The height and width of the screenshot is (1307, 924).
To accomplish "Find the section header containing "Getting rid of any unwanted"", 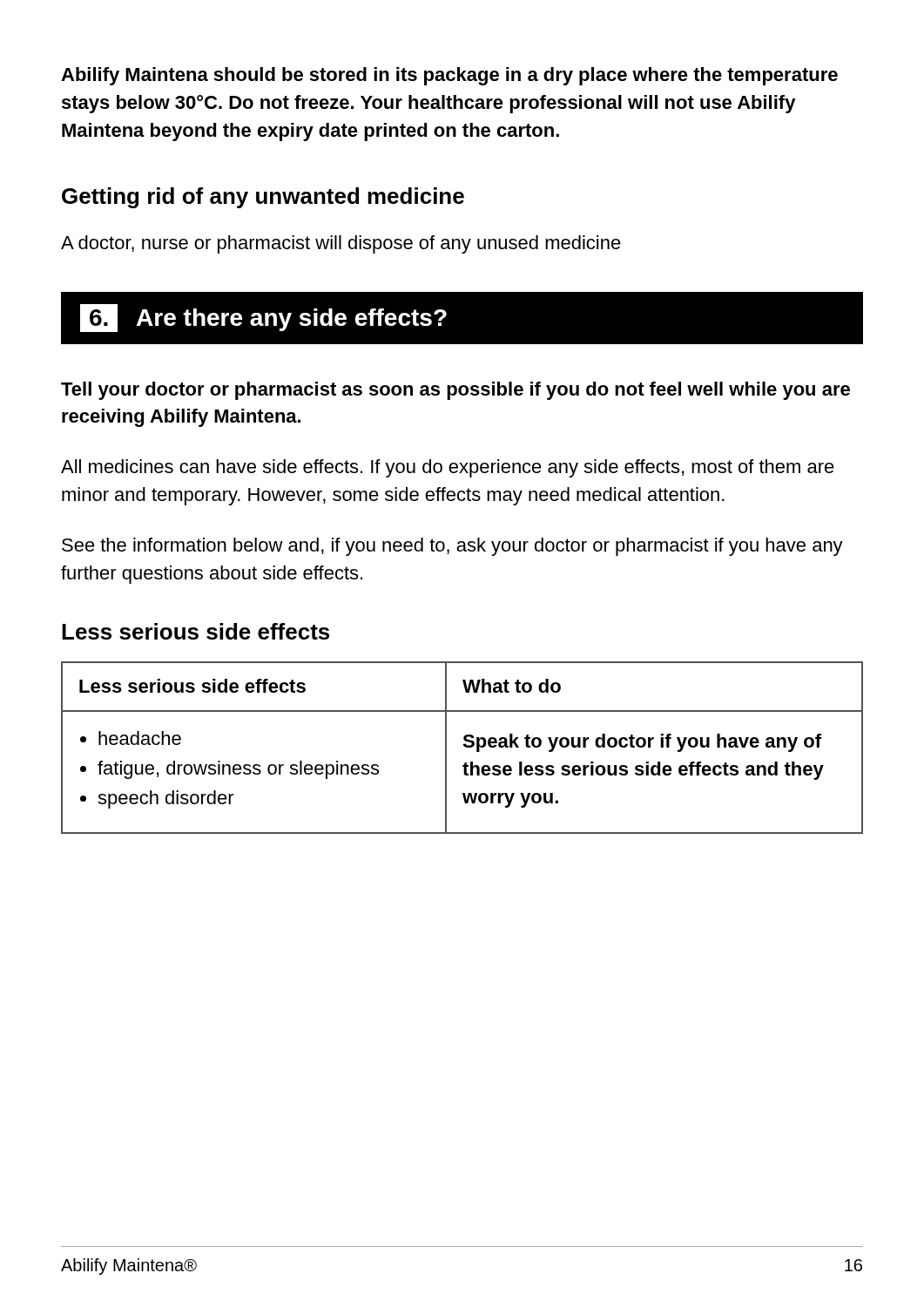I will click(x=462, y=196).
